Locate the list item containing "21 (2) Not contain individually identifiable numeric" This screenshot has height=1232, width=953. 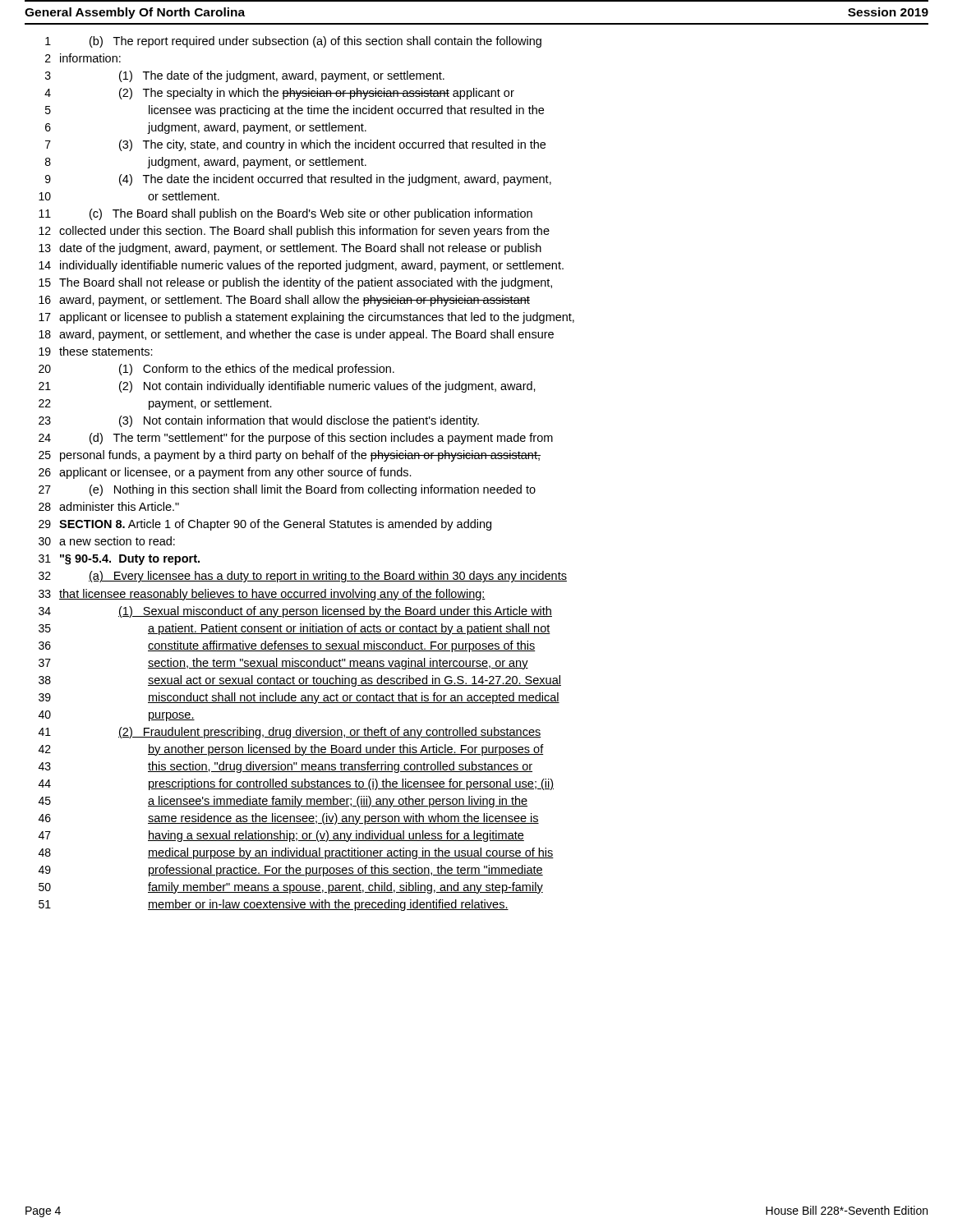coord(476,395)
